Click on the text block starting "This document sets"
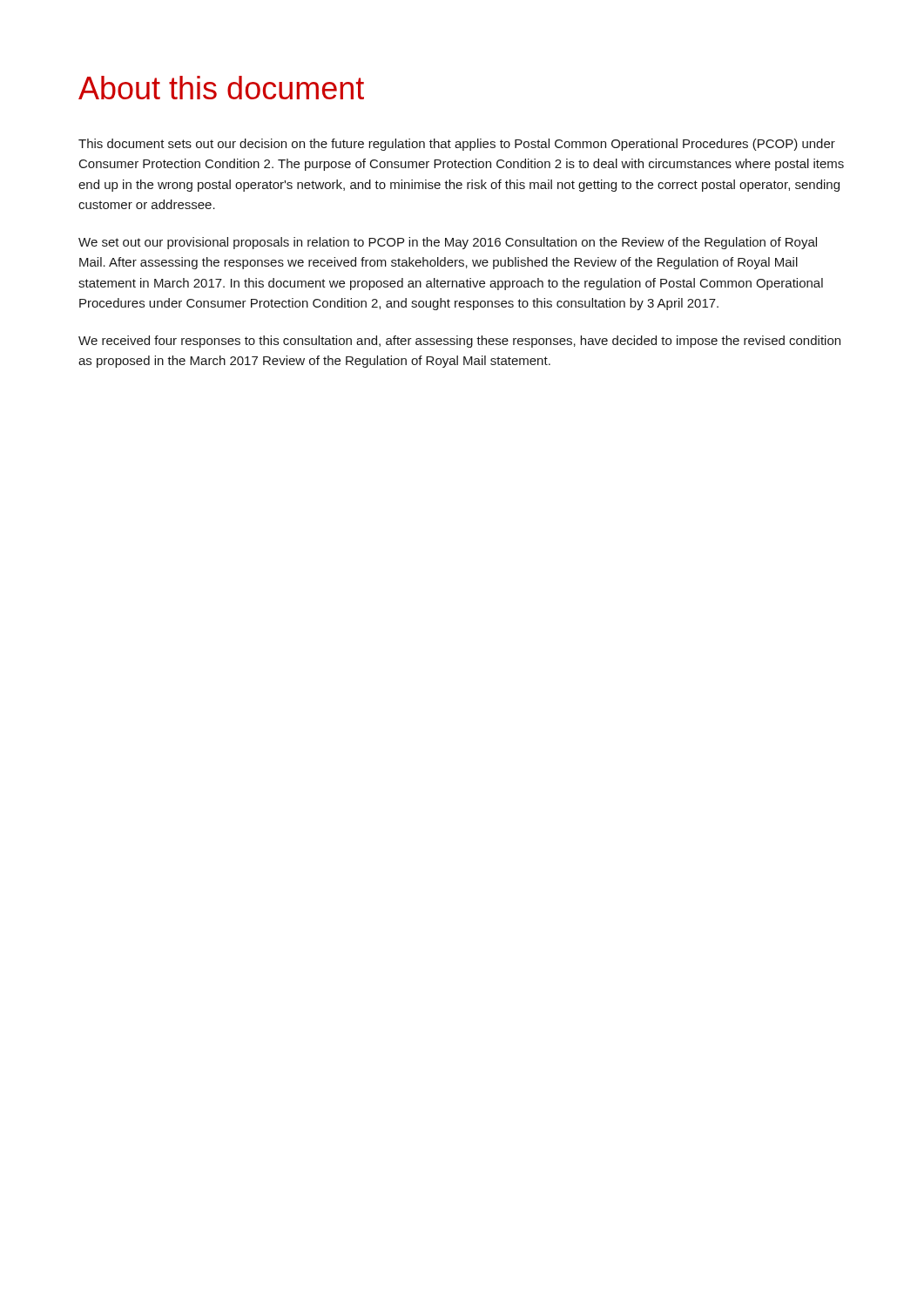Screen dimensions: 1307x924 click(462, 174)
